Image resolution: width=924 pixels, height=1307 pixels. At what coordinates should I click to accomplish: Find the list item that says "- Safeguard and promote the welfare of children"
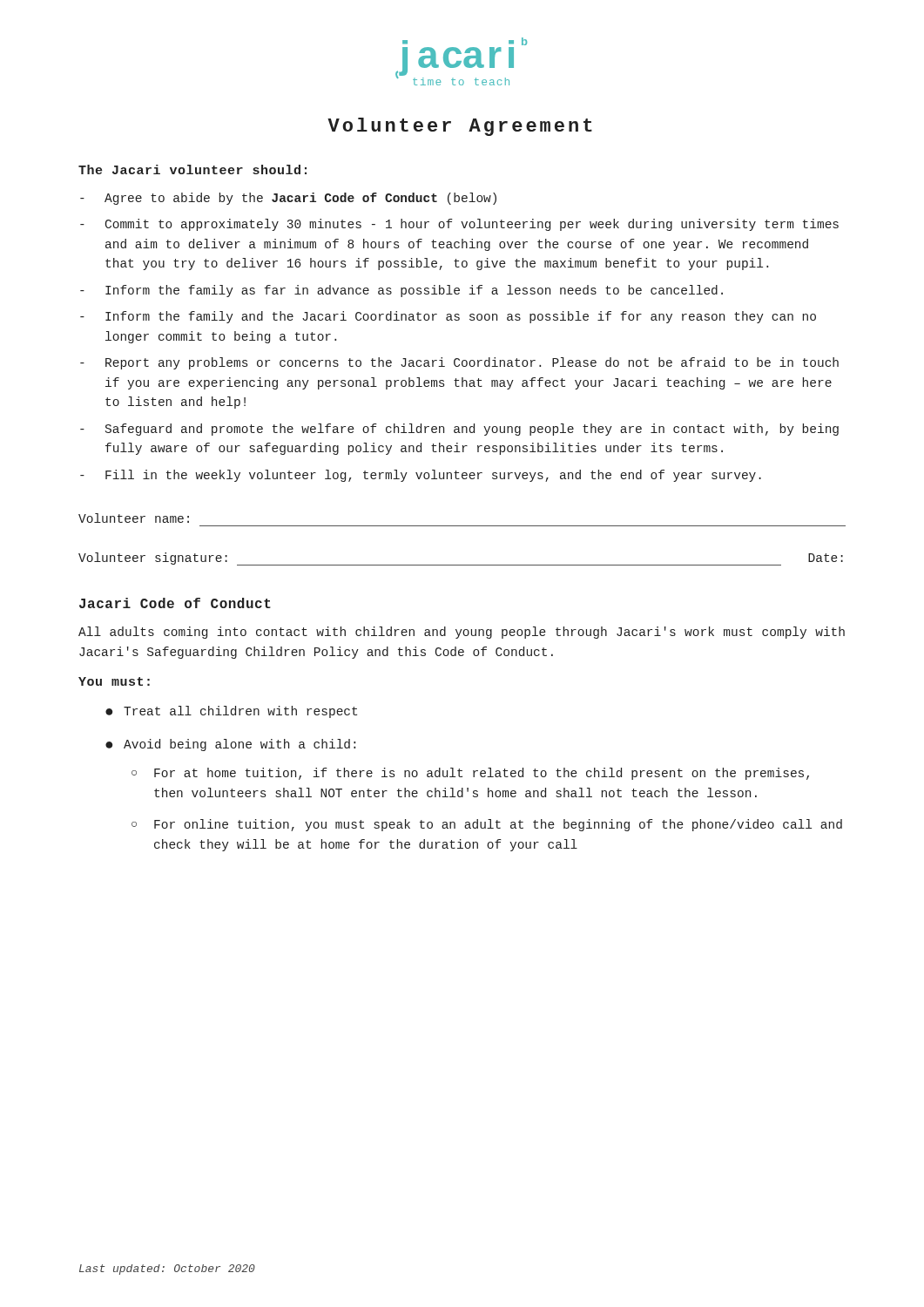click(462, 439)
